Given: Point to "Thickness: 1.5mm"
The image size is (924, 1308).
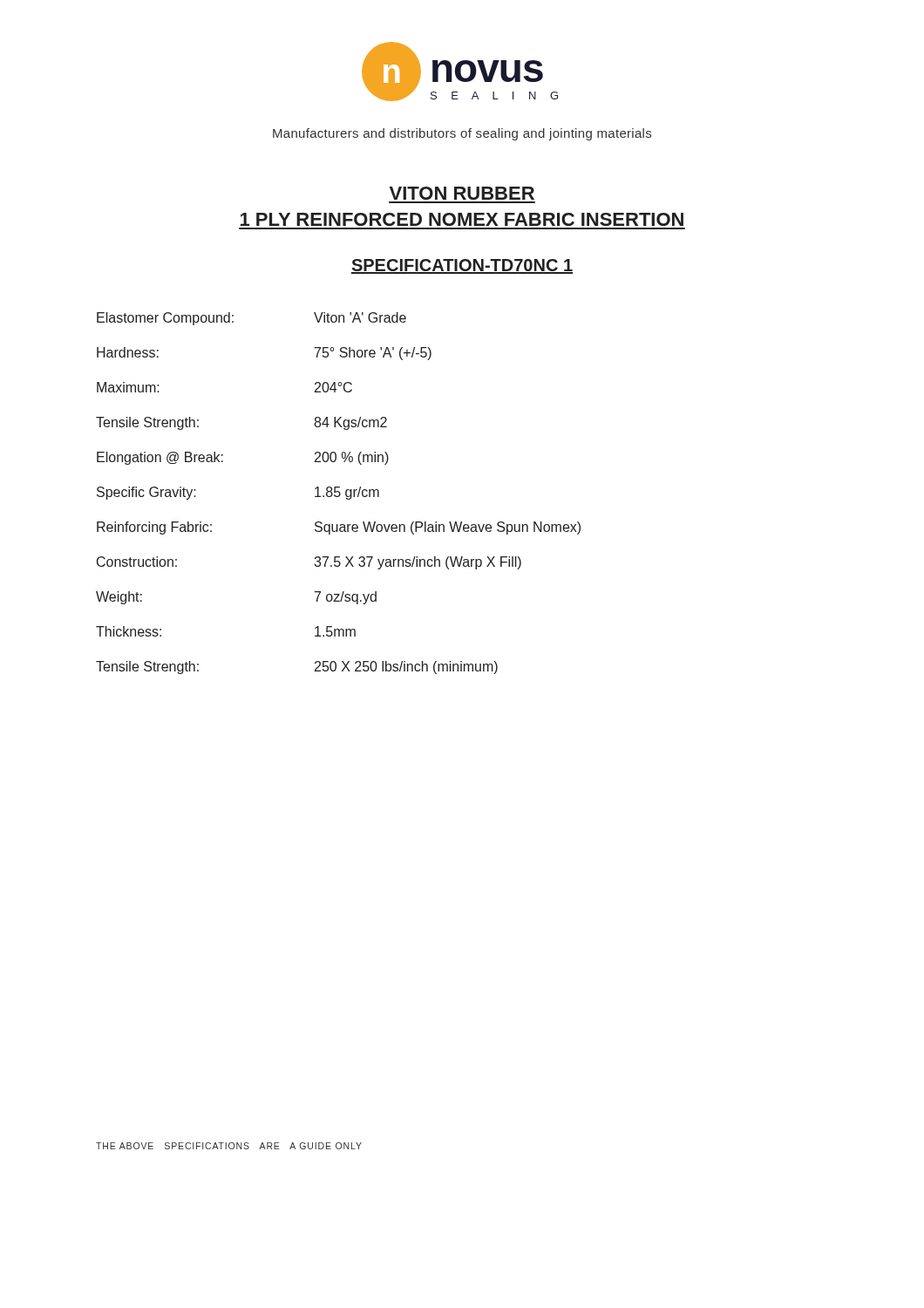Looking at the screenshot, I should (126, 631).
